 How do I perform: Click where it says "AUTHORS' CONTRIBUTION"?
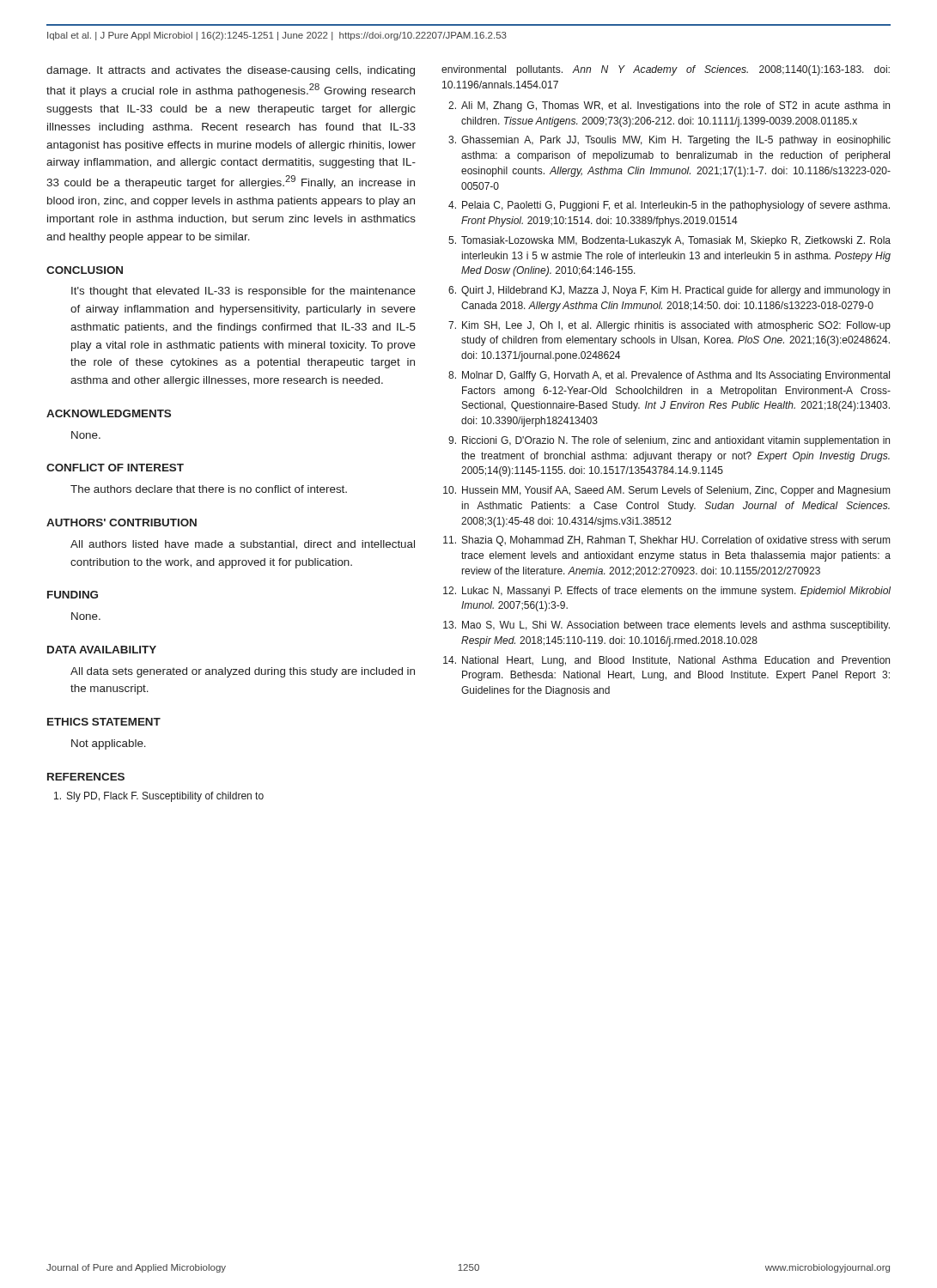(x=122, y=523)
